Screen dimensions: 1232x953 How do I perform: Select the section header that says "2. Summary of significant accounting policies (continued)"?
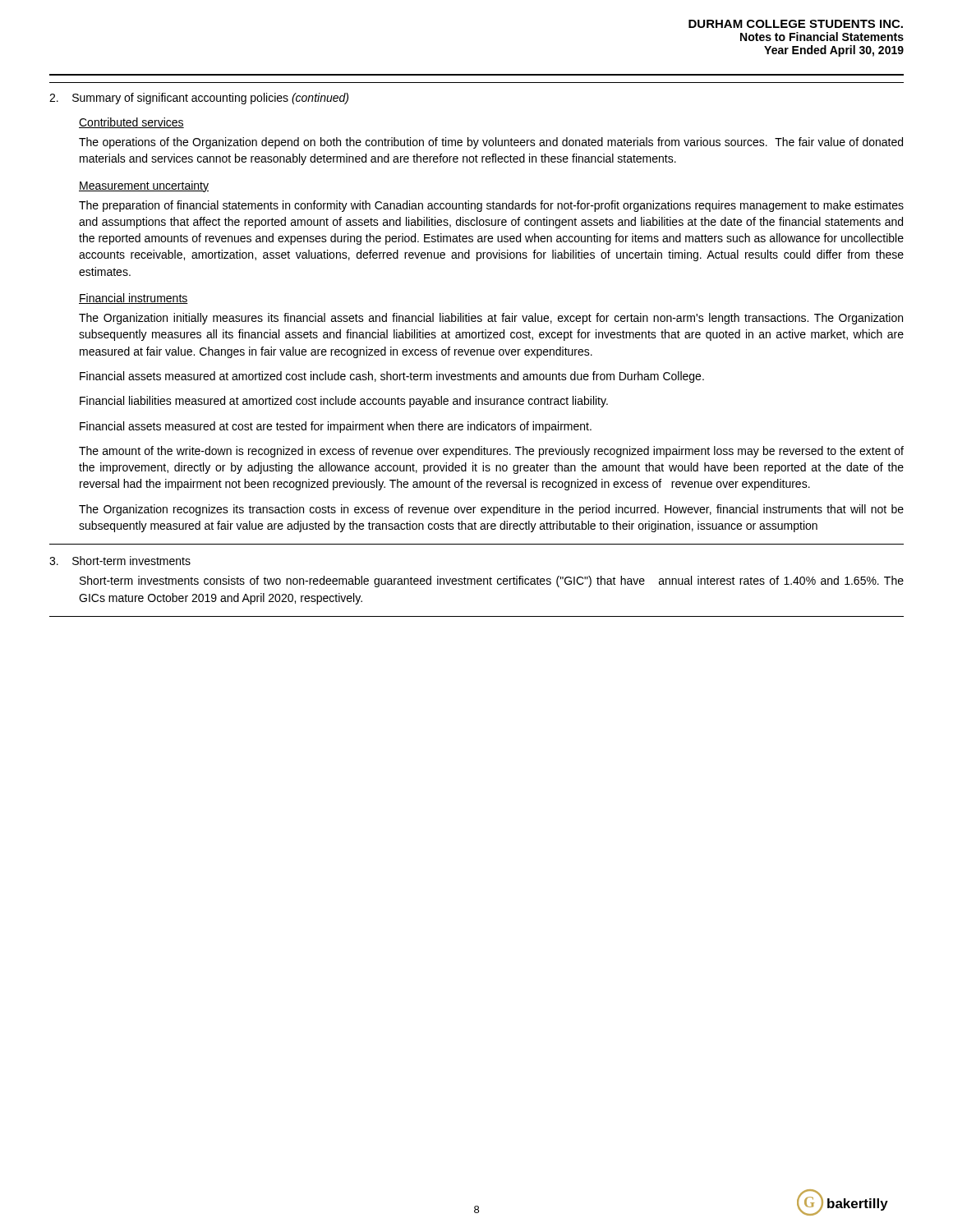(199, 98)
